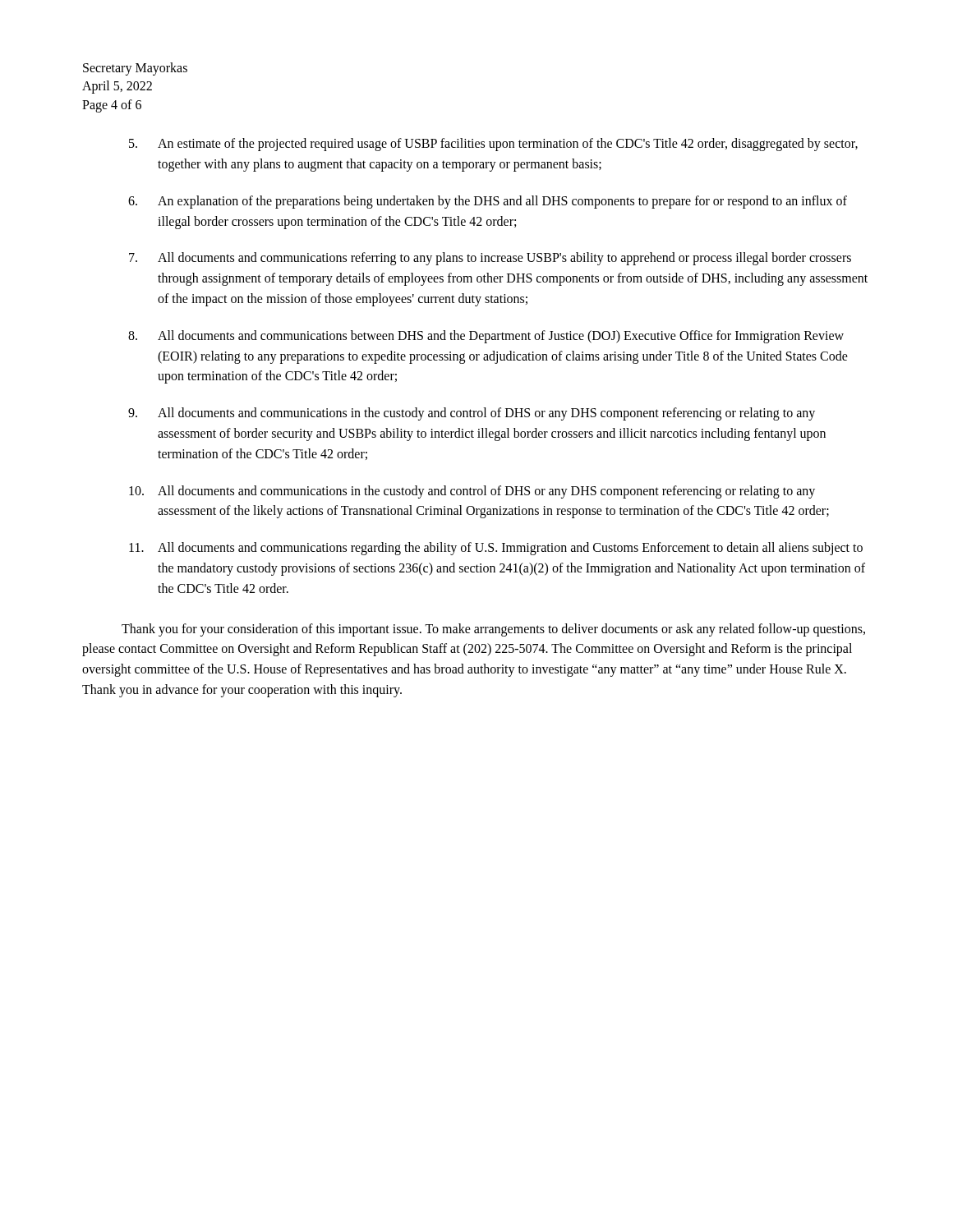Select the list item containing "5. An estimate of the projected required"
This screenshot has height=1232, width=953.
[500, 154]
